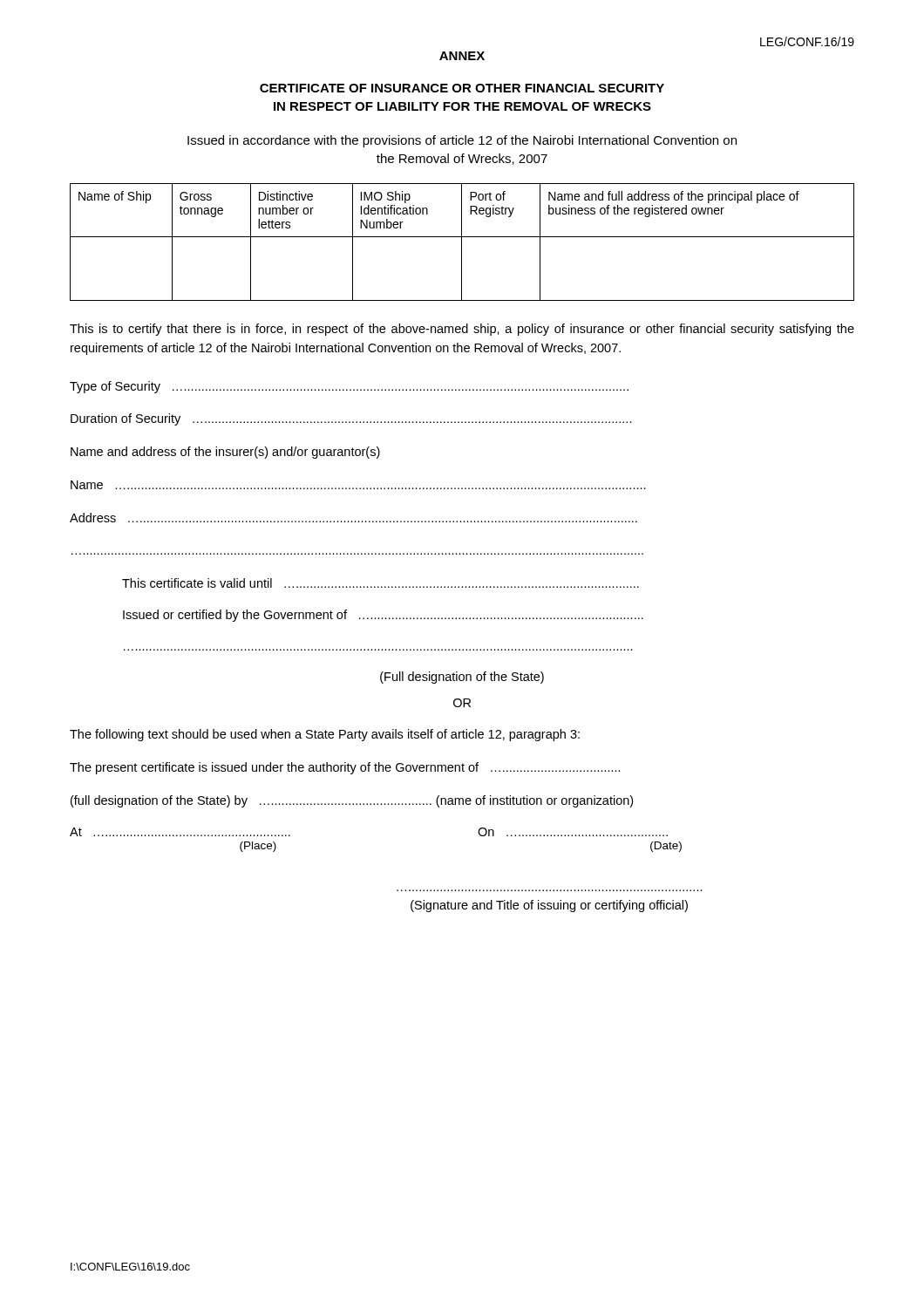Image resolution: width=924 pixels, height=1308 pixels.
Task: Locate the text block starting "Address …"
Action: 354,518
